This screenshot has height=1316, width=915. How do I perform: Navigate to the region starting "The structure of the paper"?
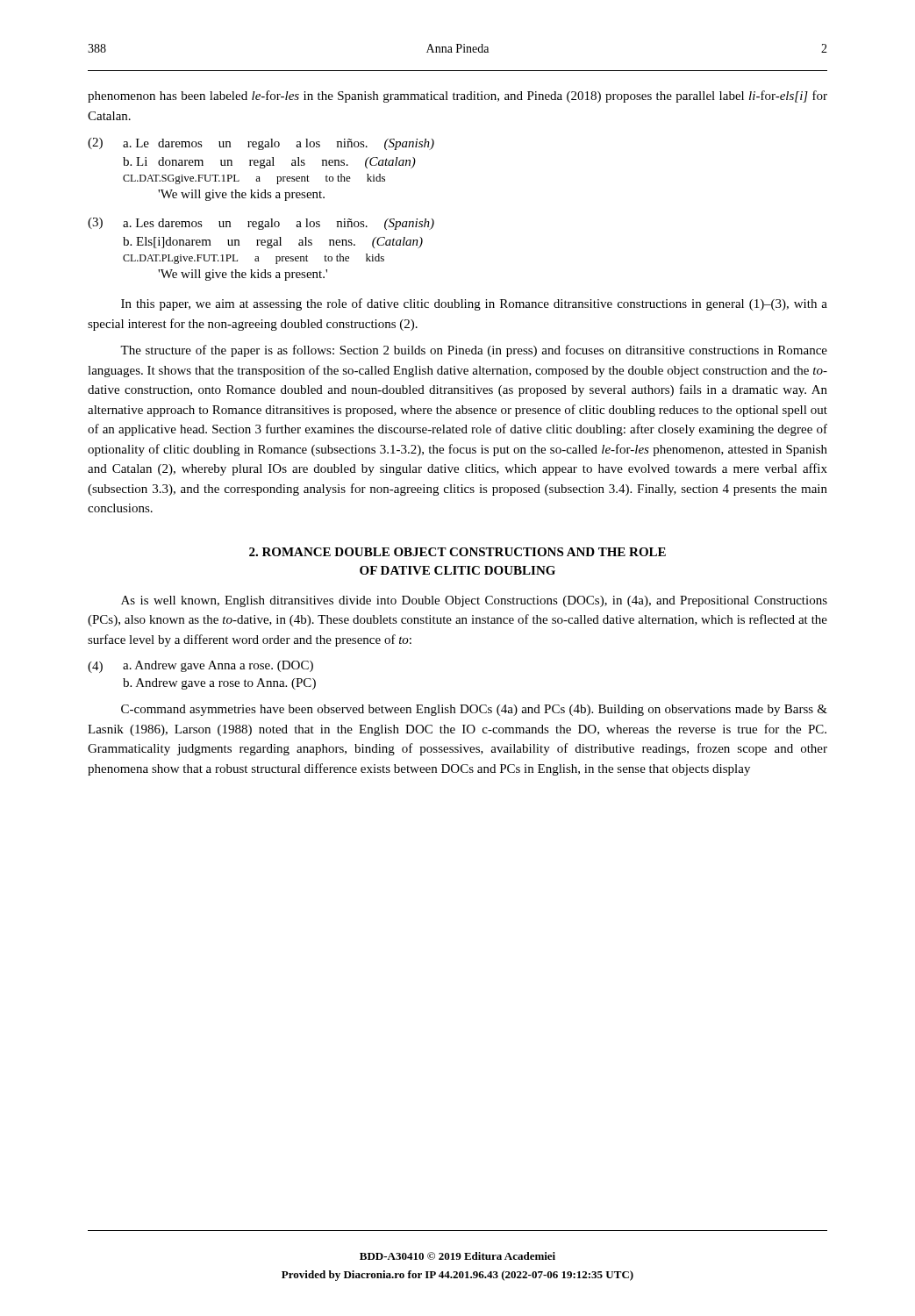click(x=458, y=429)
